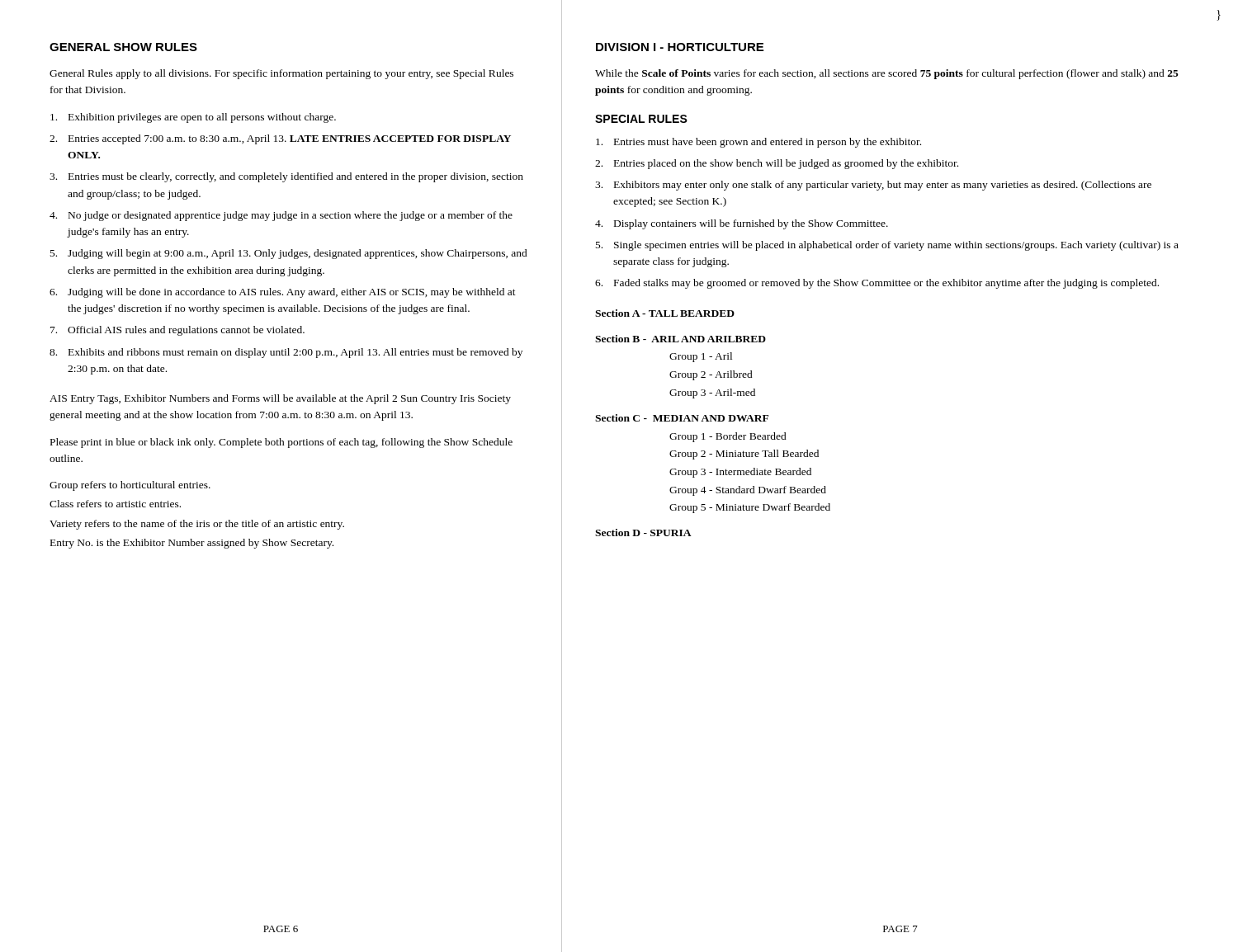Image resolution: width=1238 pixels, height=952 pixels.
Task: Select the text block starting "GENERAL SHOW RULES"
Action: tap(123, 47)
